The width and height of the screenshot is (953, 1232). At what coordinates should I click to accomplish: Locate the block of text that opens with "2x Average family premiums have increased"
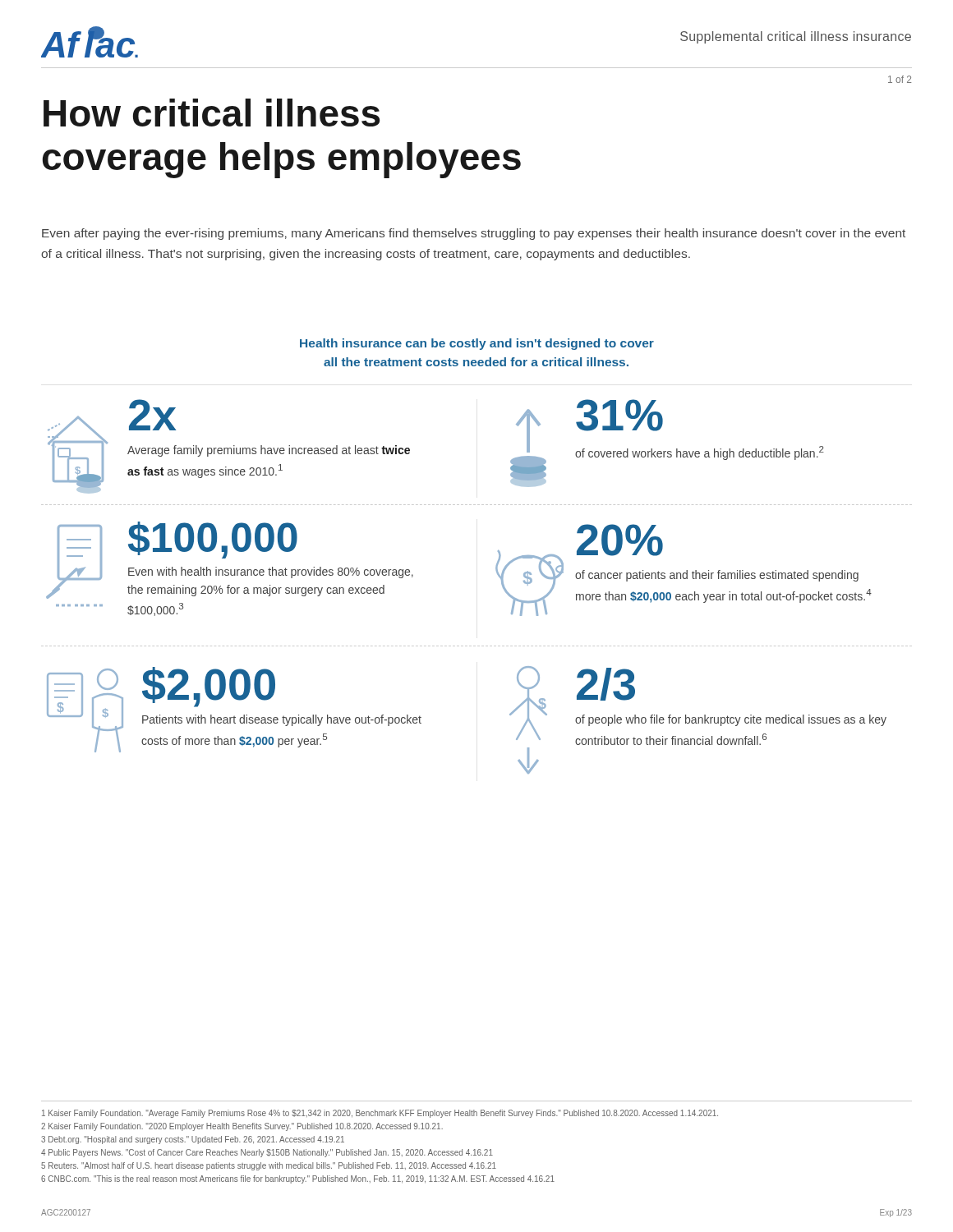click(275, 437)
